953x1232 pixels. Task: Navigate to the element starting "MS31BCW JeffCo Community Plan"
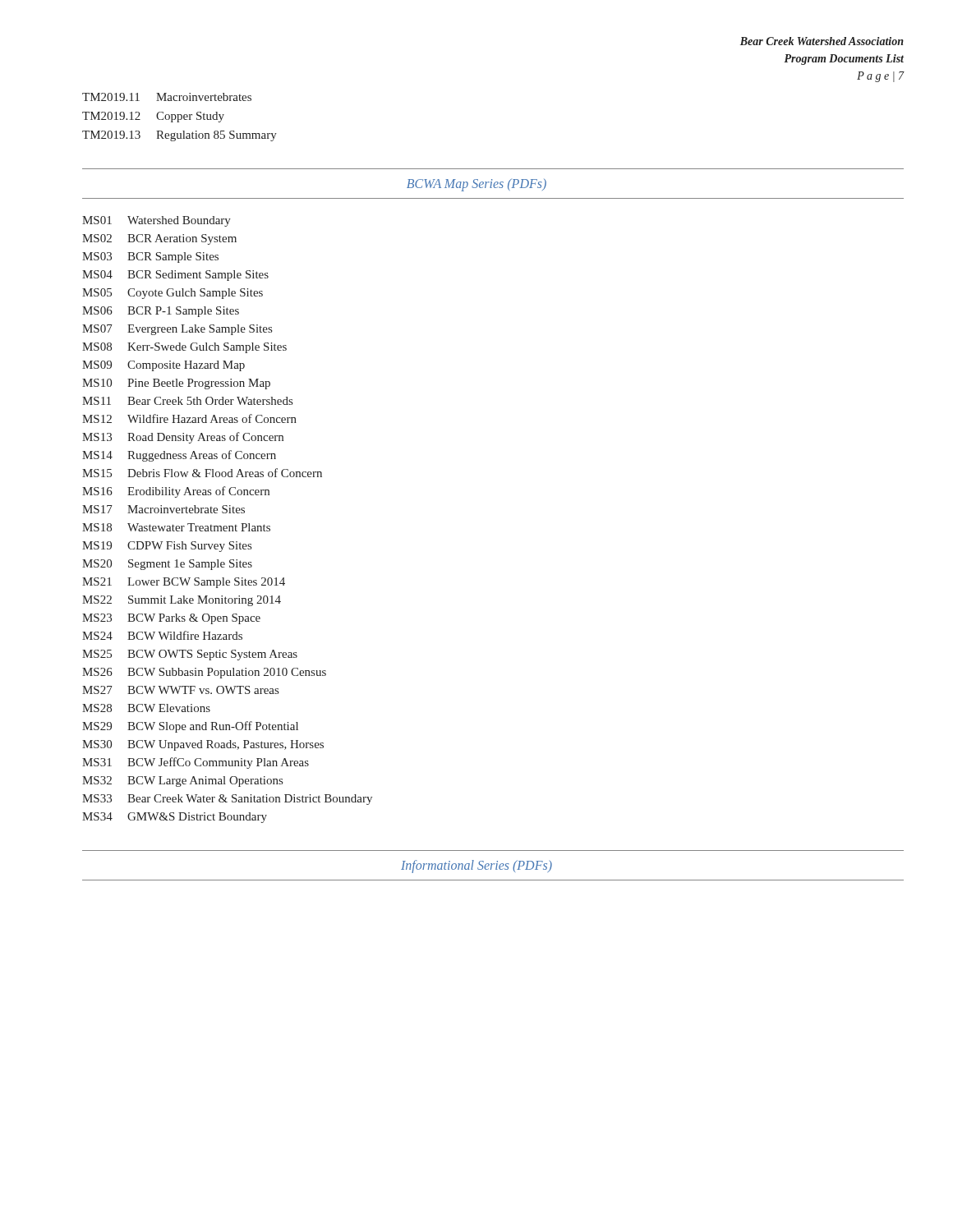pyautogui.click(x=196, y=763)
